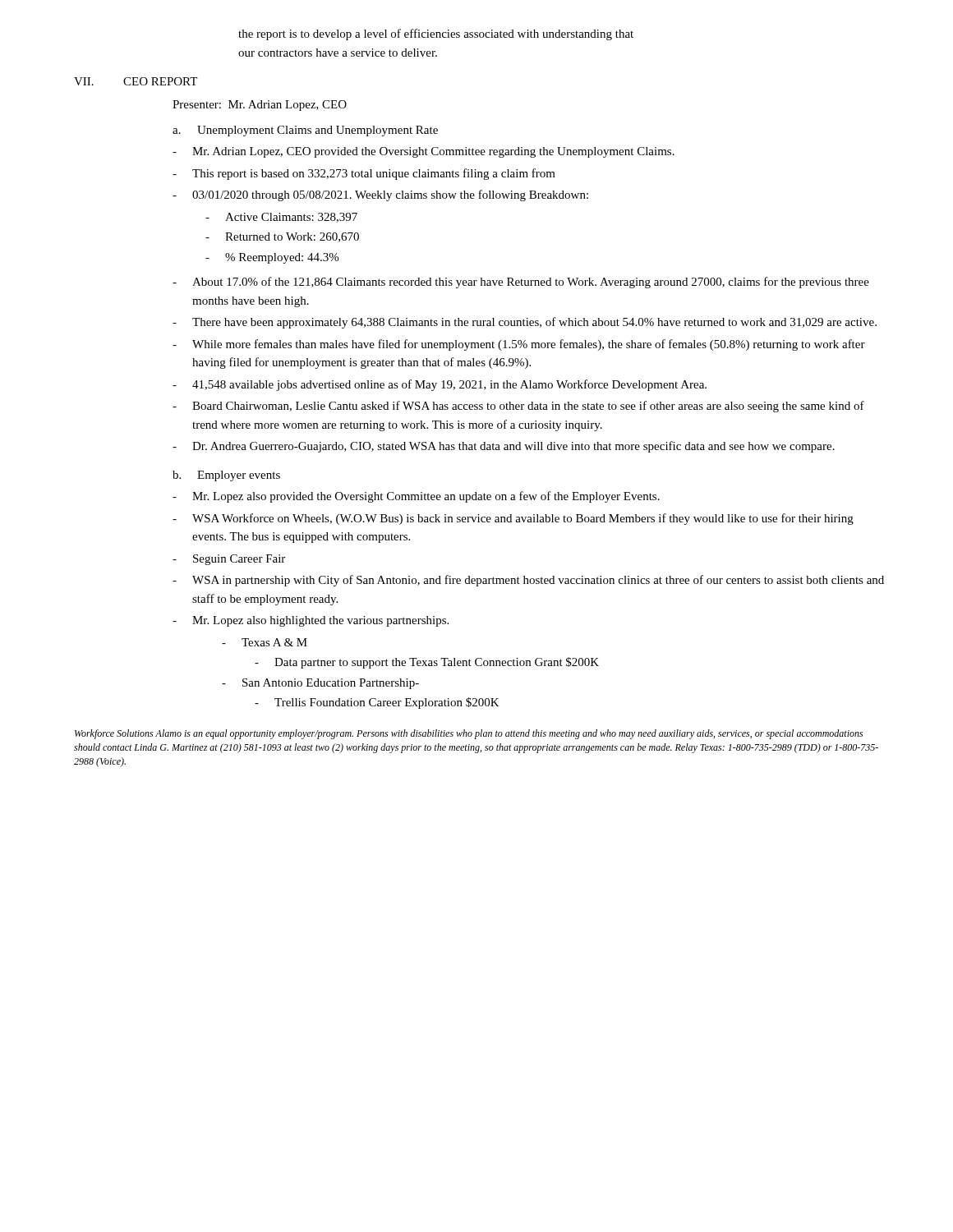The width and height of the screenshot is (953, 1232).
Task: Select the region starting "- About 17.0% of the 121,864 Claimants recorded"
Action: pos(530,291)
